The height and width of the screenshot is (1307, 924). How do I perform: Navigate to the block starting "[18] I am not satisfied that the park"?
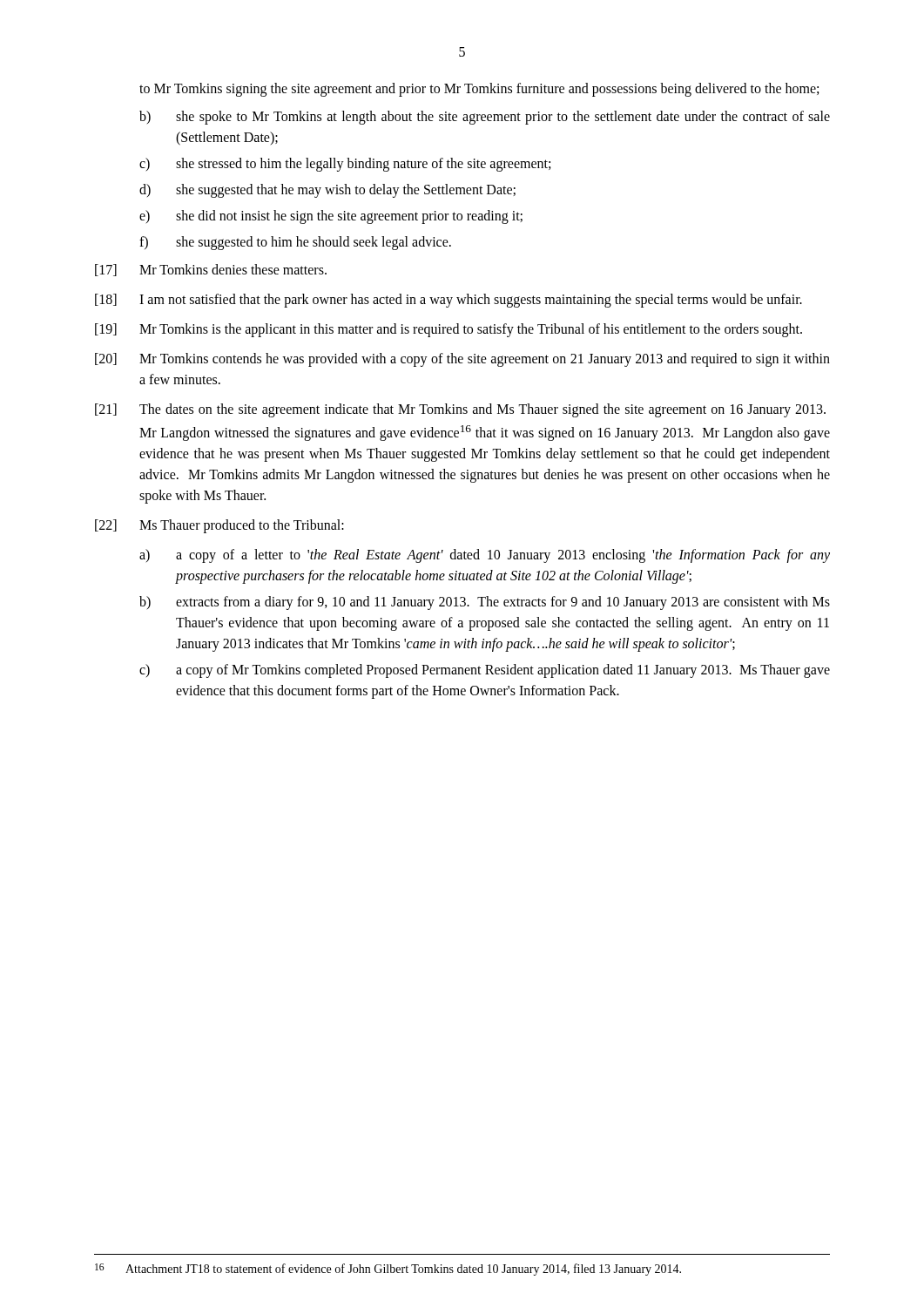[x=462, y=300]
